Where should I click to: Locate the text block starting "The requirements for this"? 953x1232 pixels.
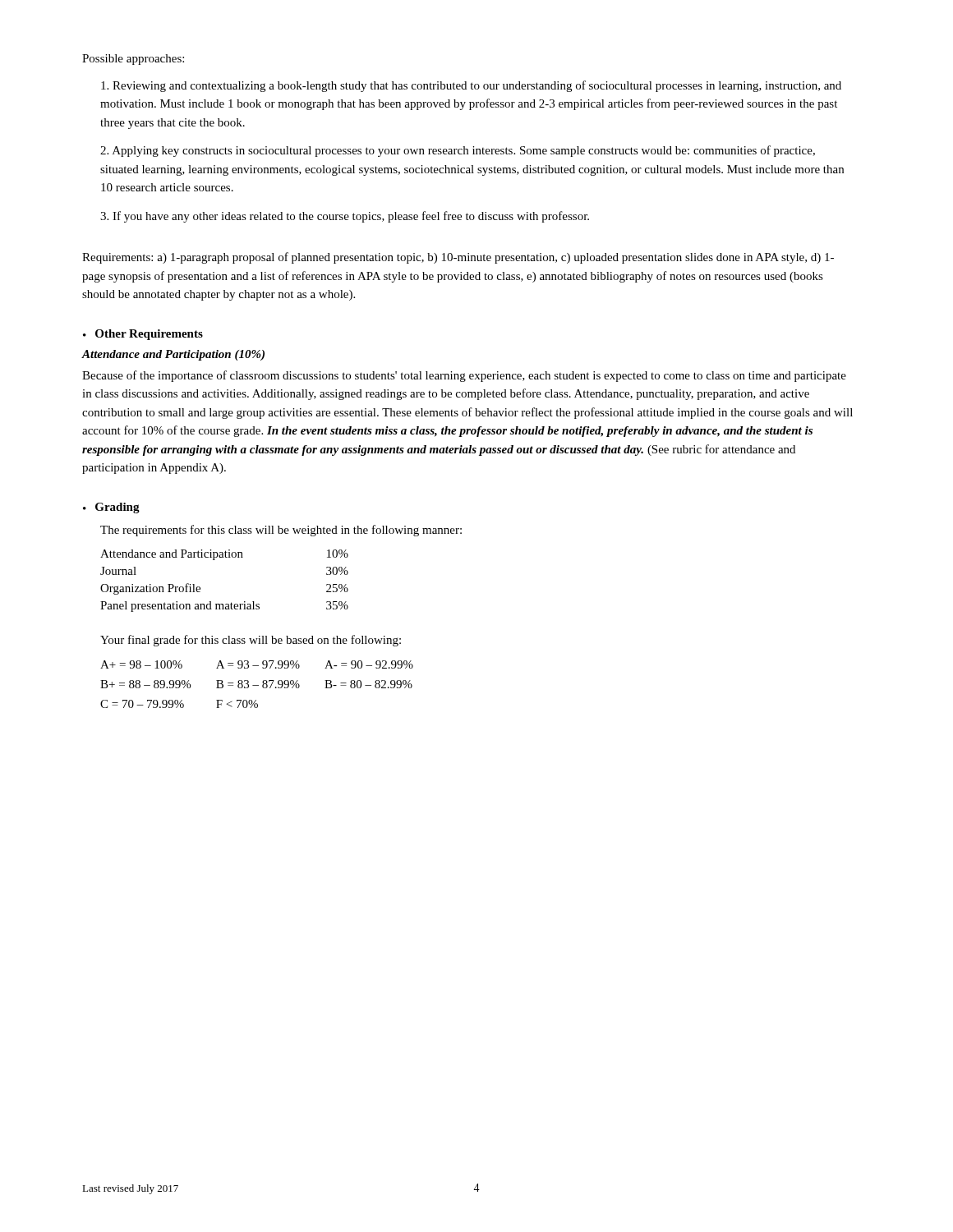[x=281, y=531]
